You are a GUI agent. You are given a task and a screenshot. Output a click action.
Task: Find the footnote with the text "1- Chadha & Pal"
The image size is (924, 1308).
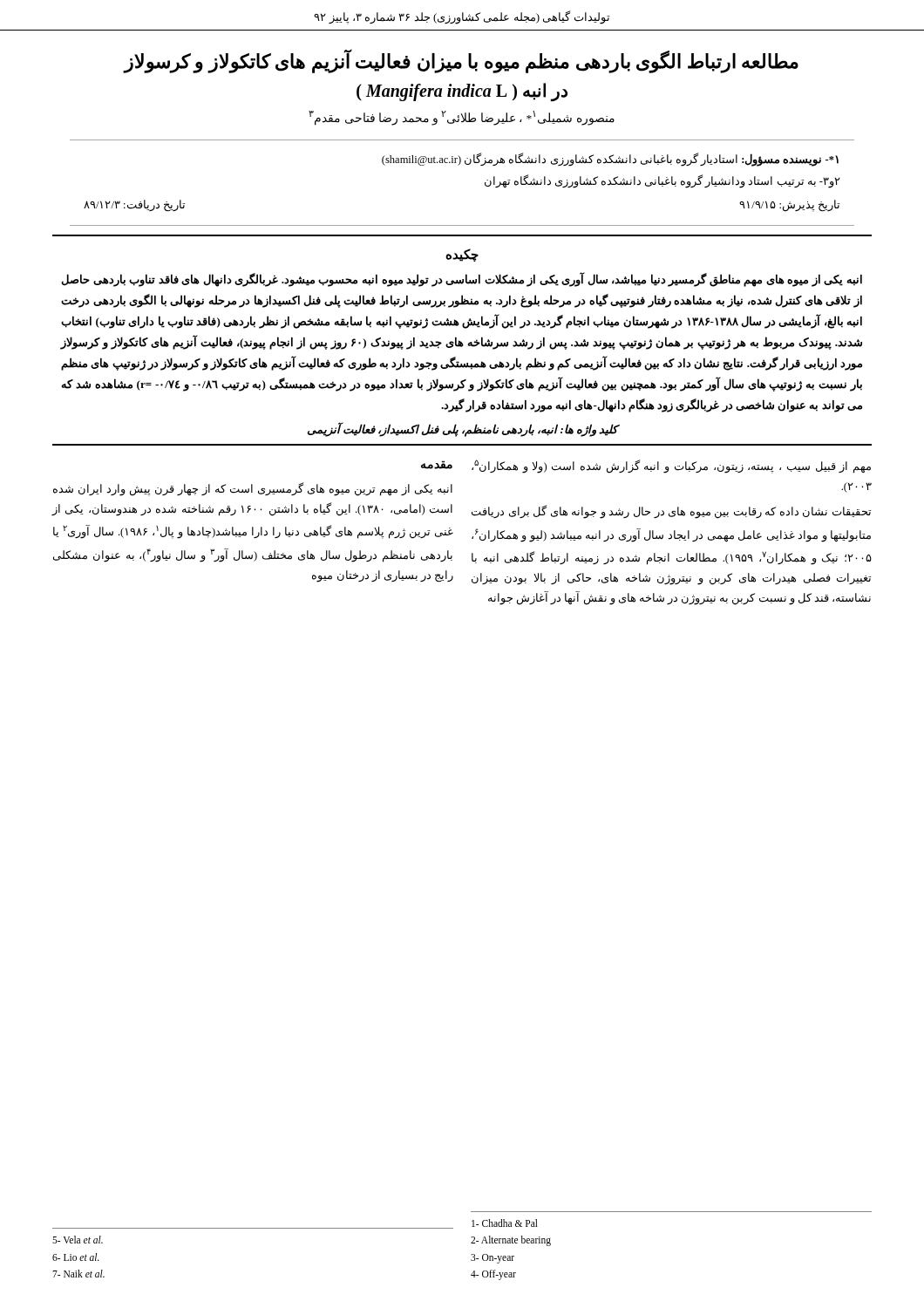504,1223
